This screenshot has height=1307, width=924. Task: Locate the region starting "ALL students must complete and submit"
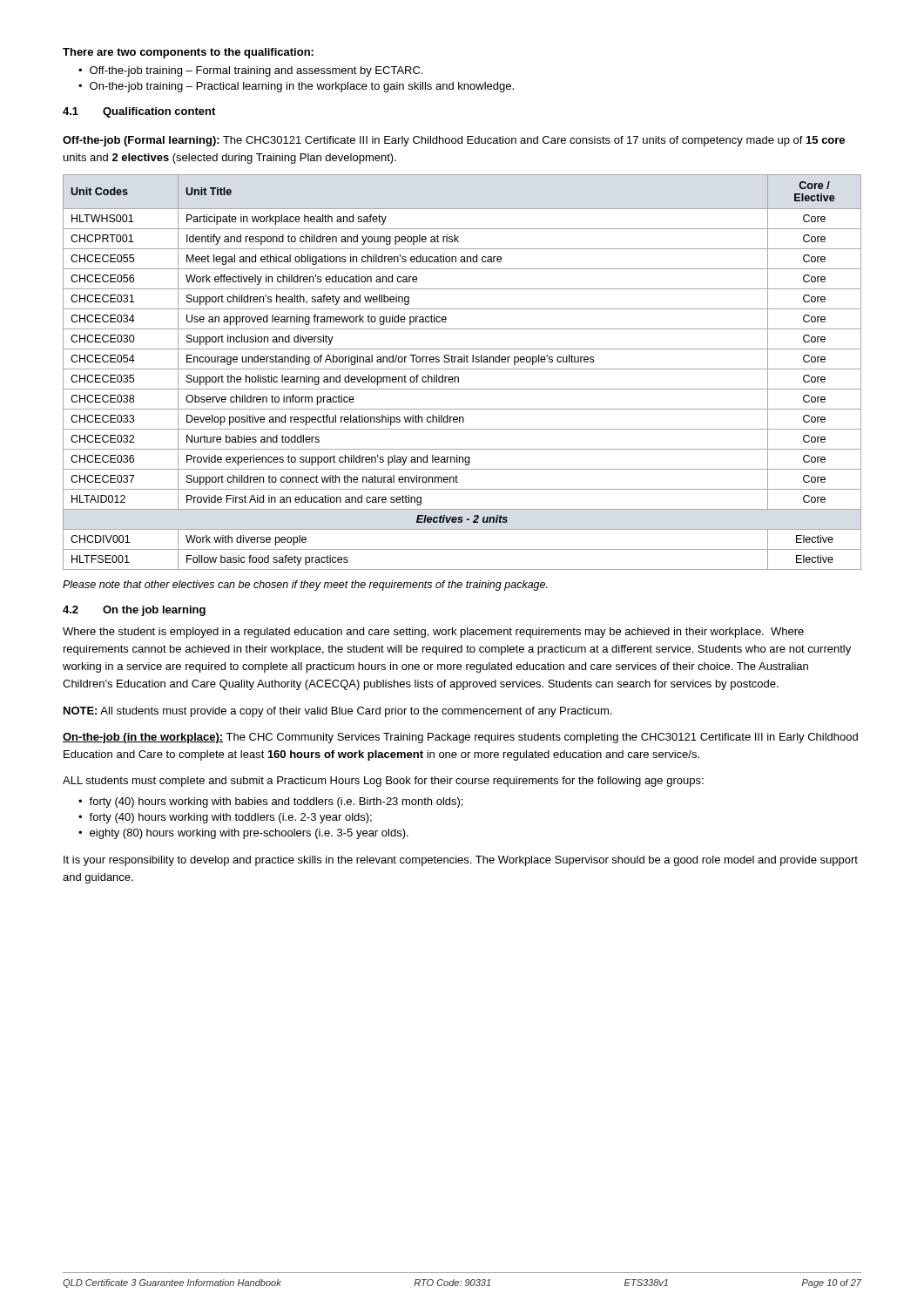point(383,780)
